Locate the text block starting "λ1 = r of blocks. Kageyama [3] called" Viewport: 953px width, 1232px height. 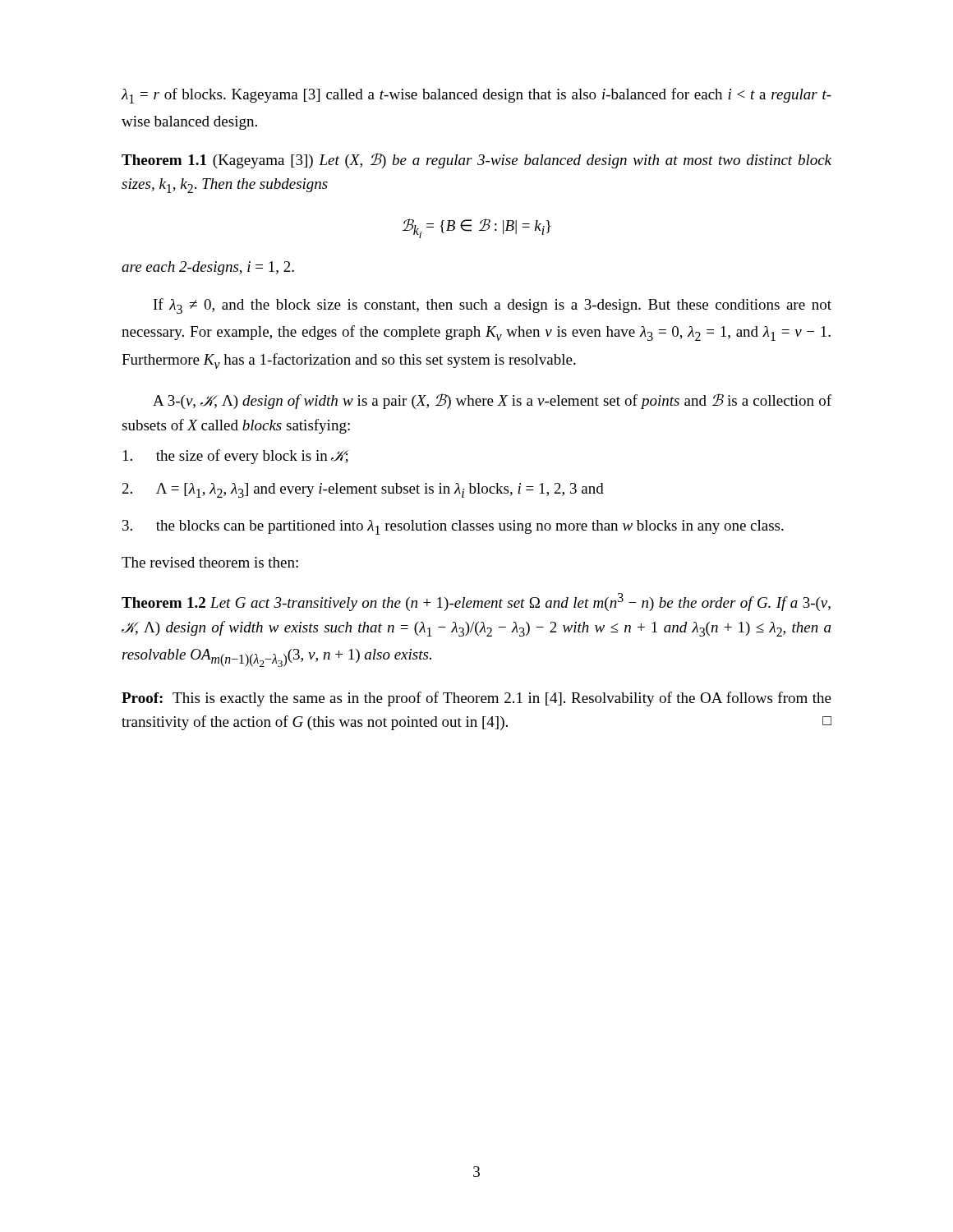coord(476,108)
